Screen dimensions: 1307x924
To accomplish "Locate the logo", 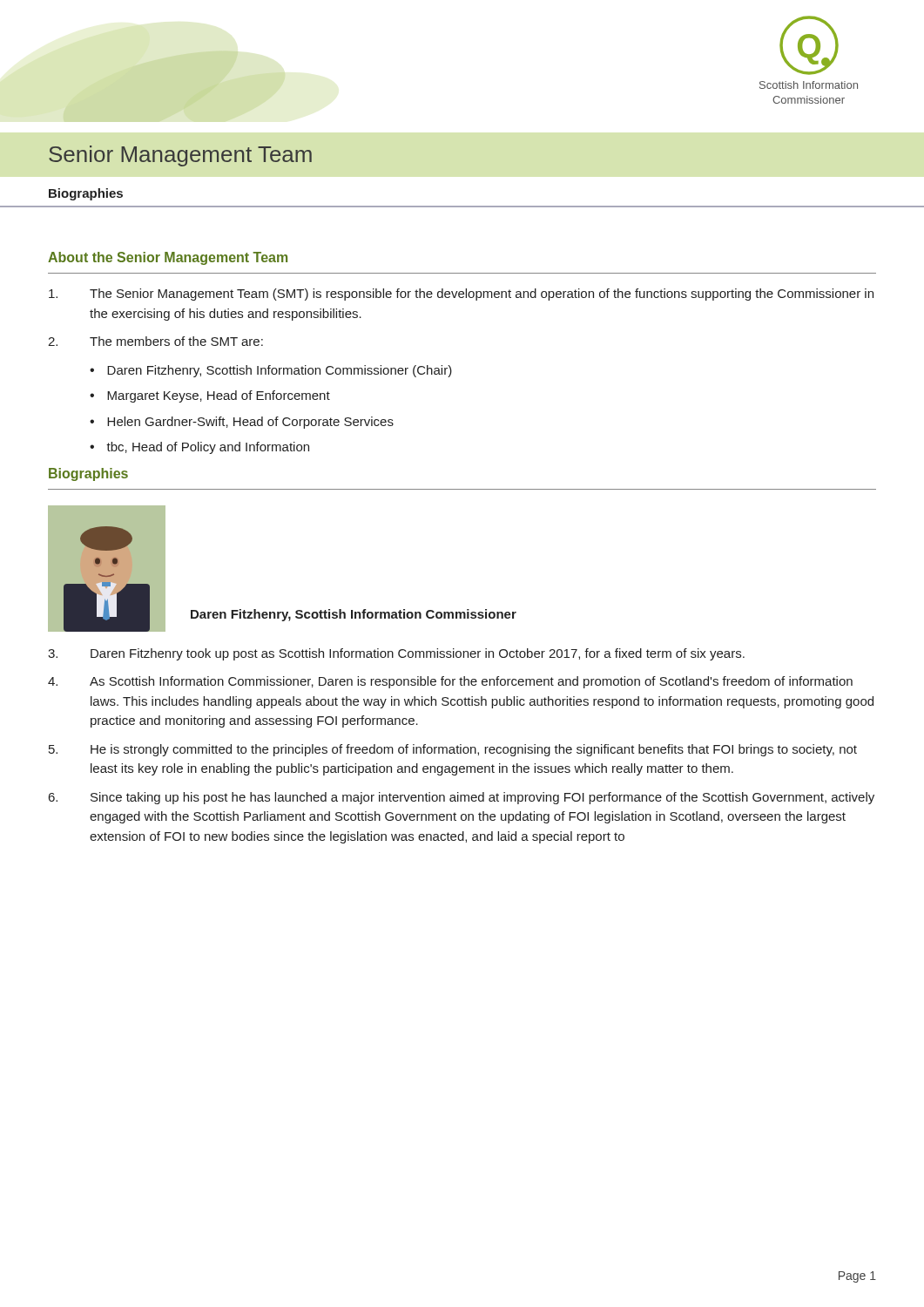I will tap(809, 62).
